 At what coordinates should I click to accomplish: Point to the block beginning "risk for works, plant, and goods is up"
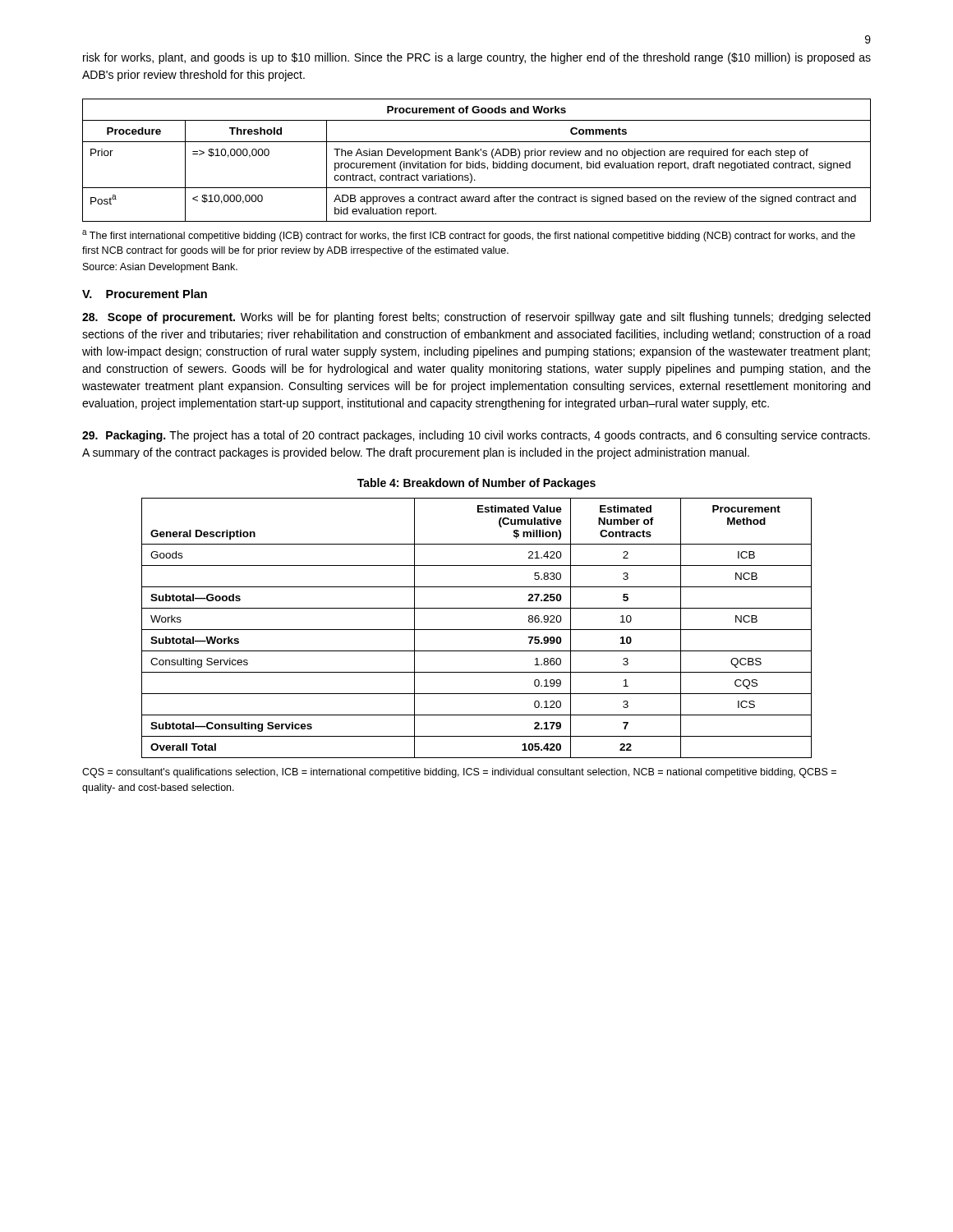click(476, 66)
